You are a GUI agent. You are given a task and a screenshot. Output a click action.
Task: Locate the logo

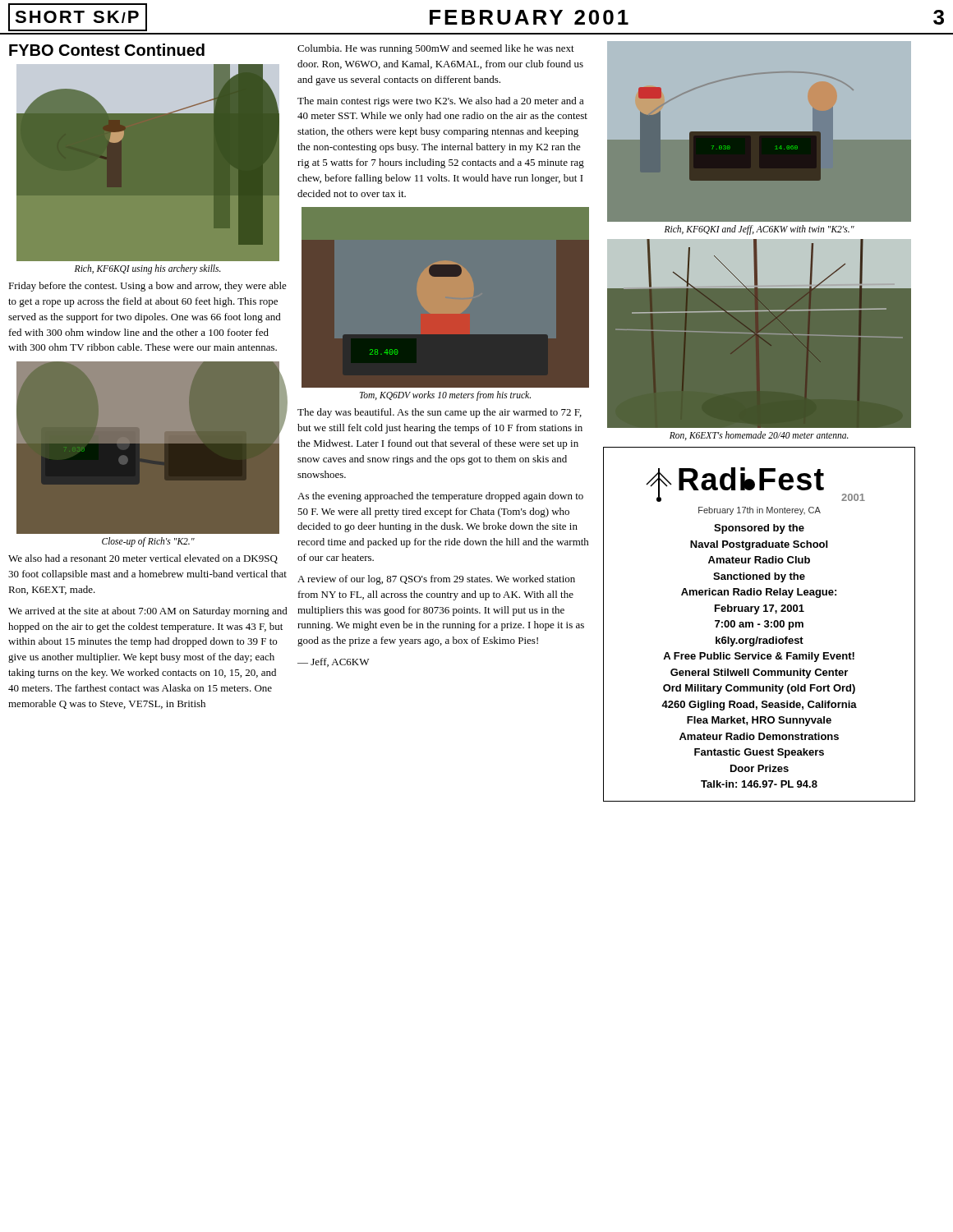coord(759,624)
